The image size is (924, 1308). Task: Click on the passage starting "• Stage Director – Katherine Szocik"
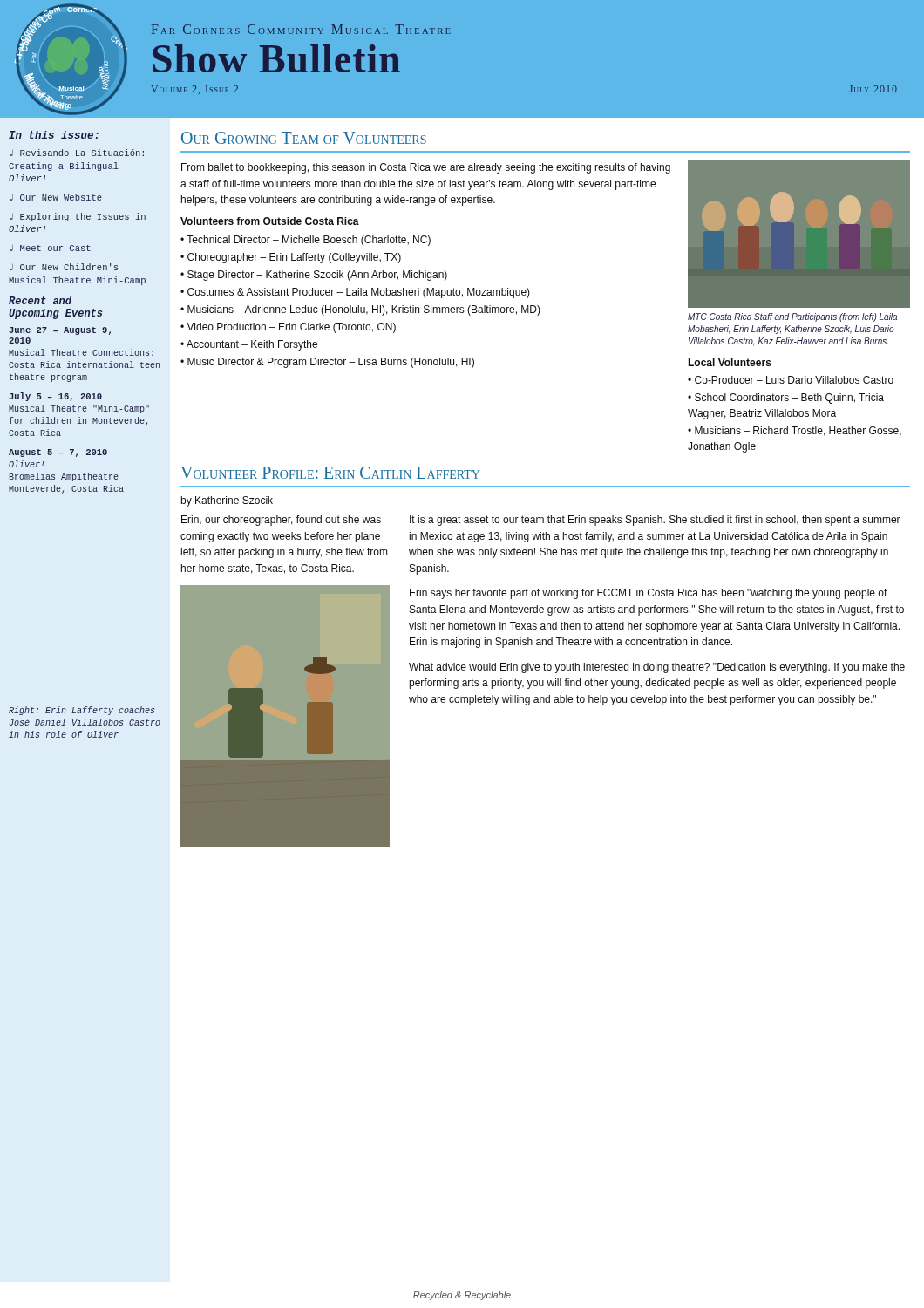[314, 274]
